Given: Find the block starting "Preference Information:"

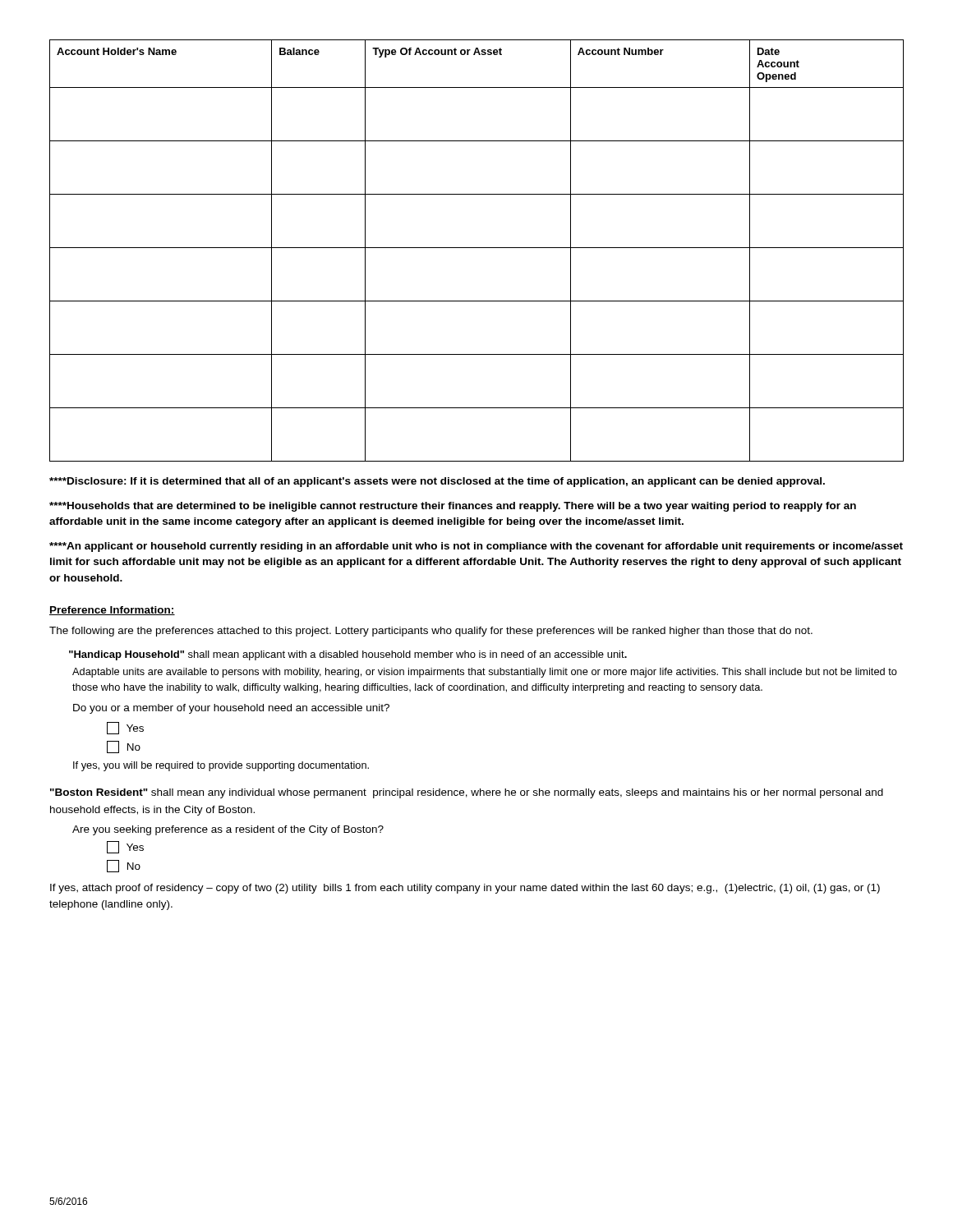Looking at the screenshot, I should 112,610.
